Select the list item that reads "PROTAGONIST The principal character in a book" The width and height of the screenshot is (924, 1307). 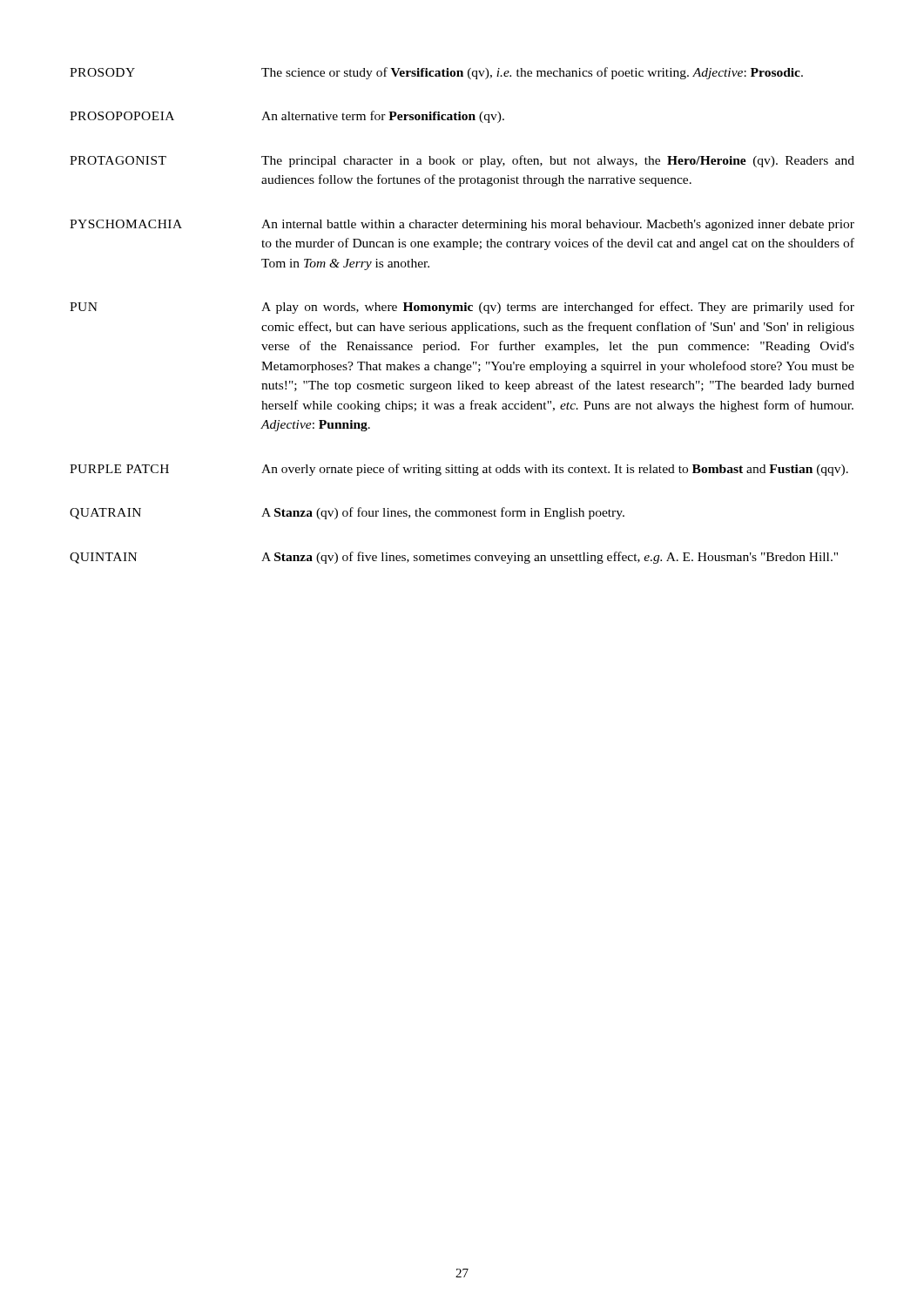click(462, 170)
